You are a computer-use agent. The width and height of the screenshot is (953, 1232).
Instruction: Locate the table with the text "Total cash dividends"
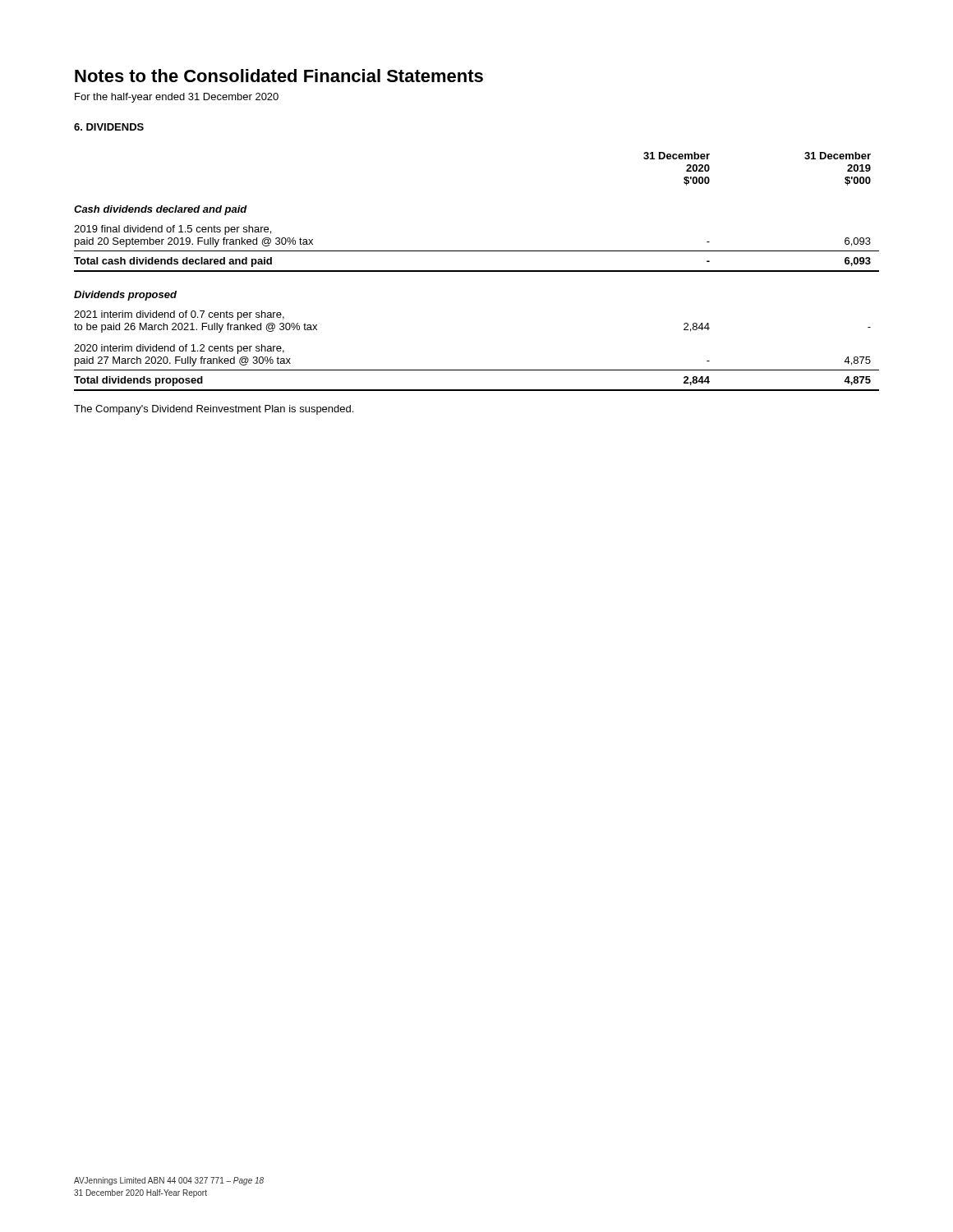pos(476,269)
